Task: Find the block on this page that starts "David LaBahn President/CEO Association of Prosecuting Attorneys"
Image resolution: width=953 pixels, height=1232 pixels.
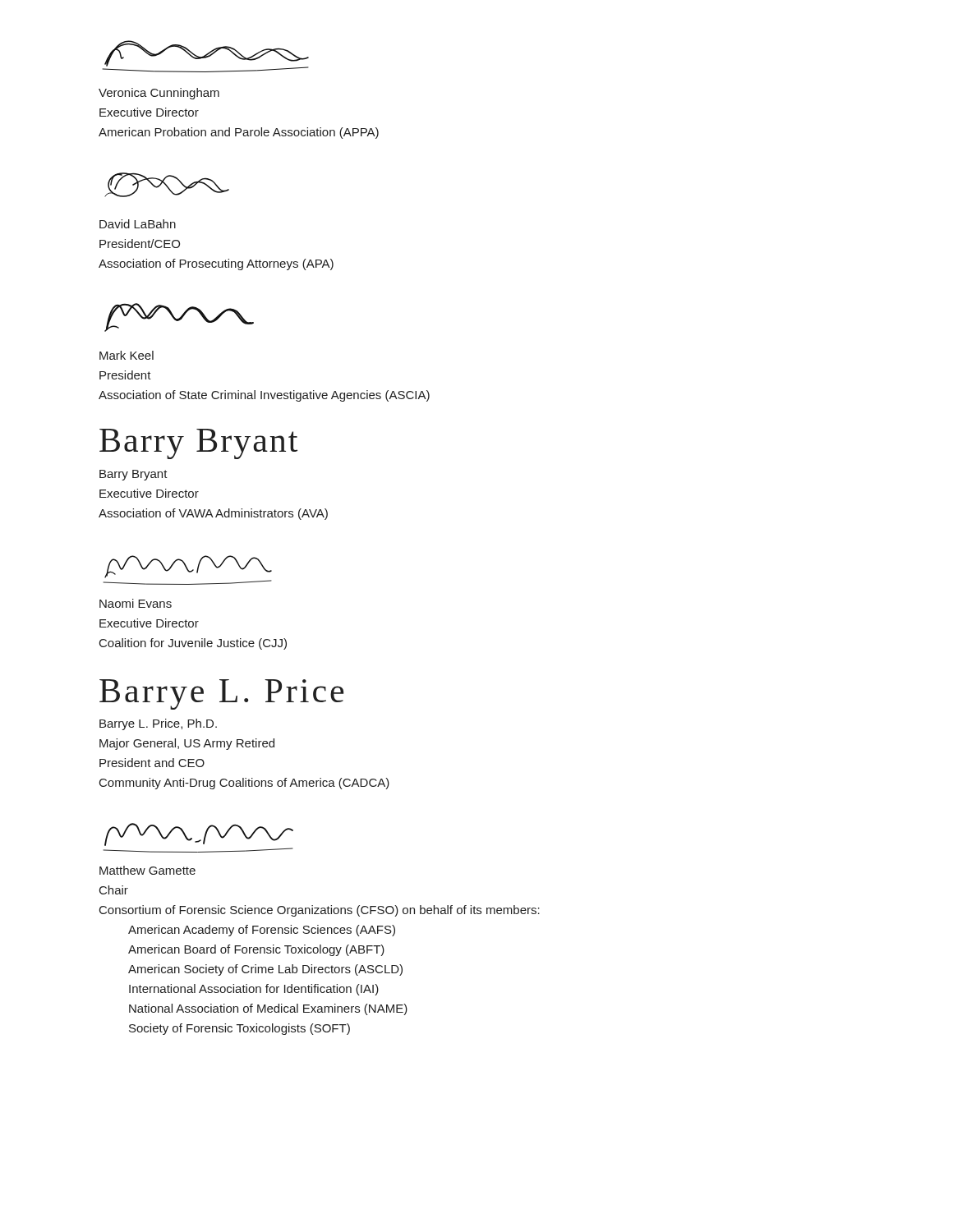Action: click(138, 224)
